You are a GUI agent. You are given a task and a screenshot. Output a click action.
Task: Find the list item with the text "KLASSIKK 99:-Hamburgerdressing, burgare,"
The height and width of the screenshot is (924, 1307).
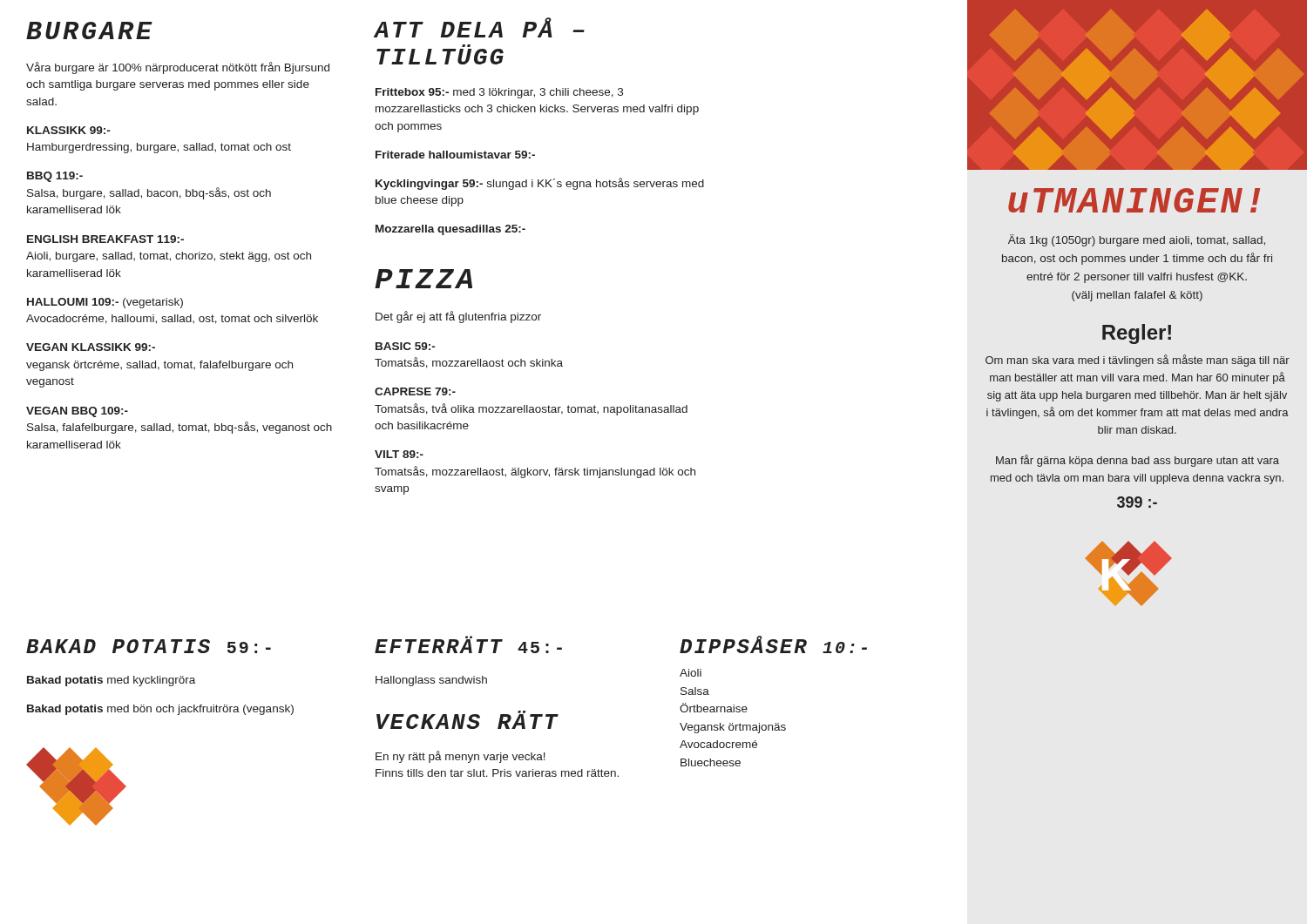coord(183,139)
